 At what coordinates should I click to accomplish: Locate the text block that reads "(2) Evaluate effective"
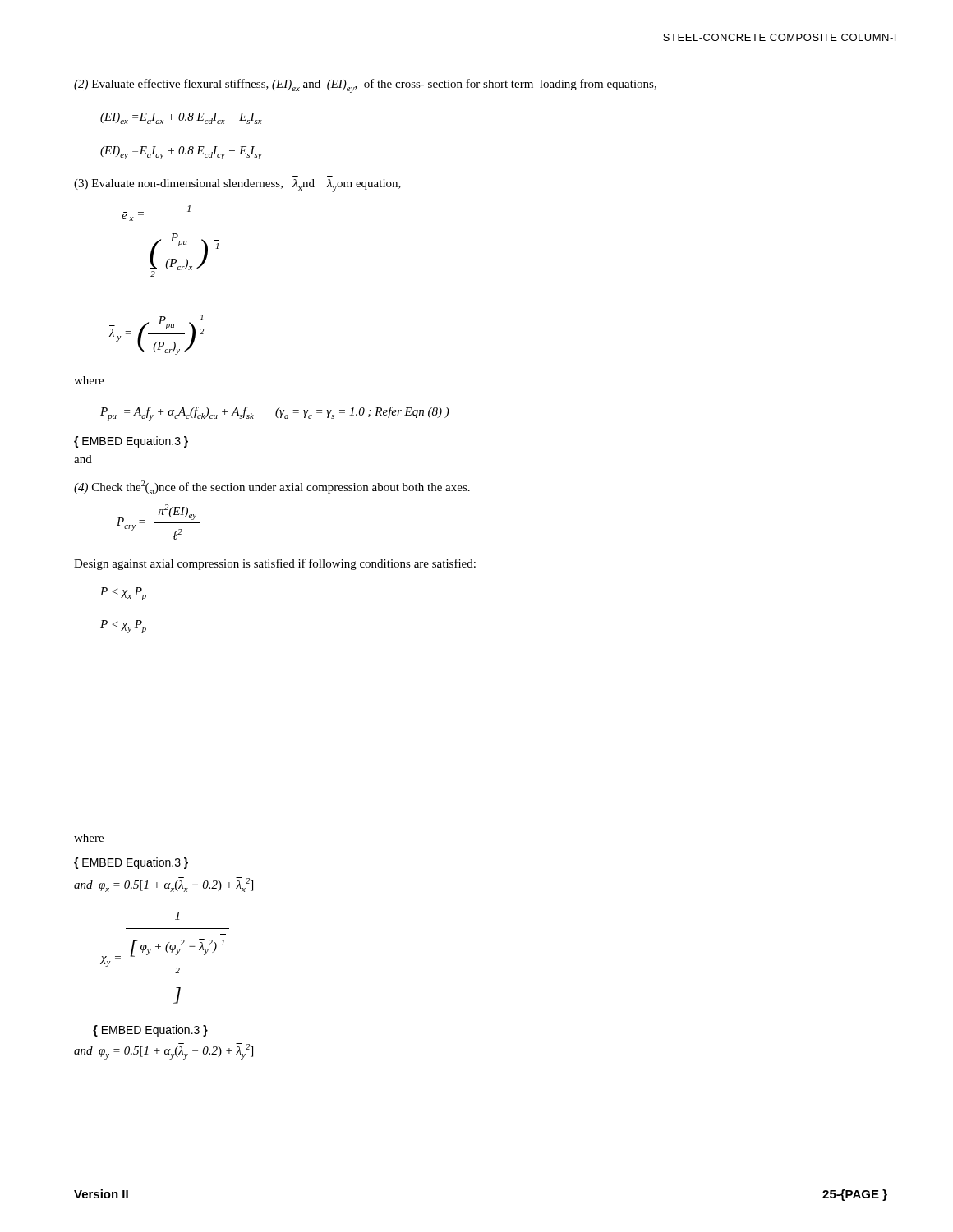click(x=365, y=85)
